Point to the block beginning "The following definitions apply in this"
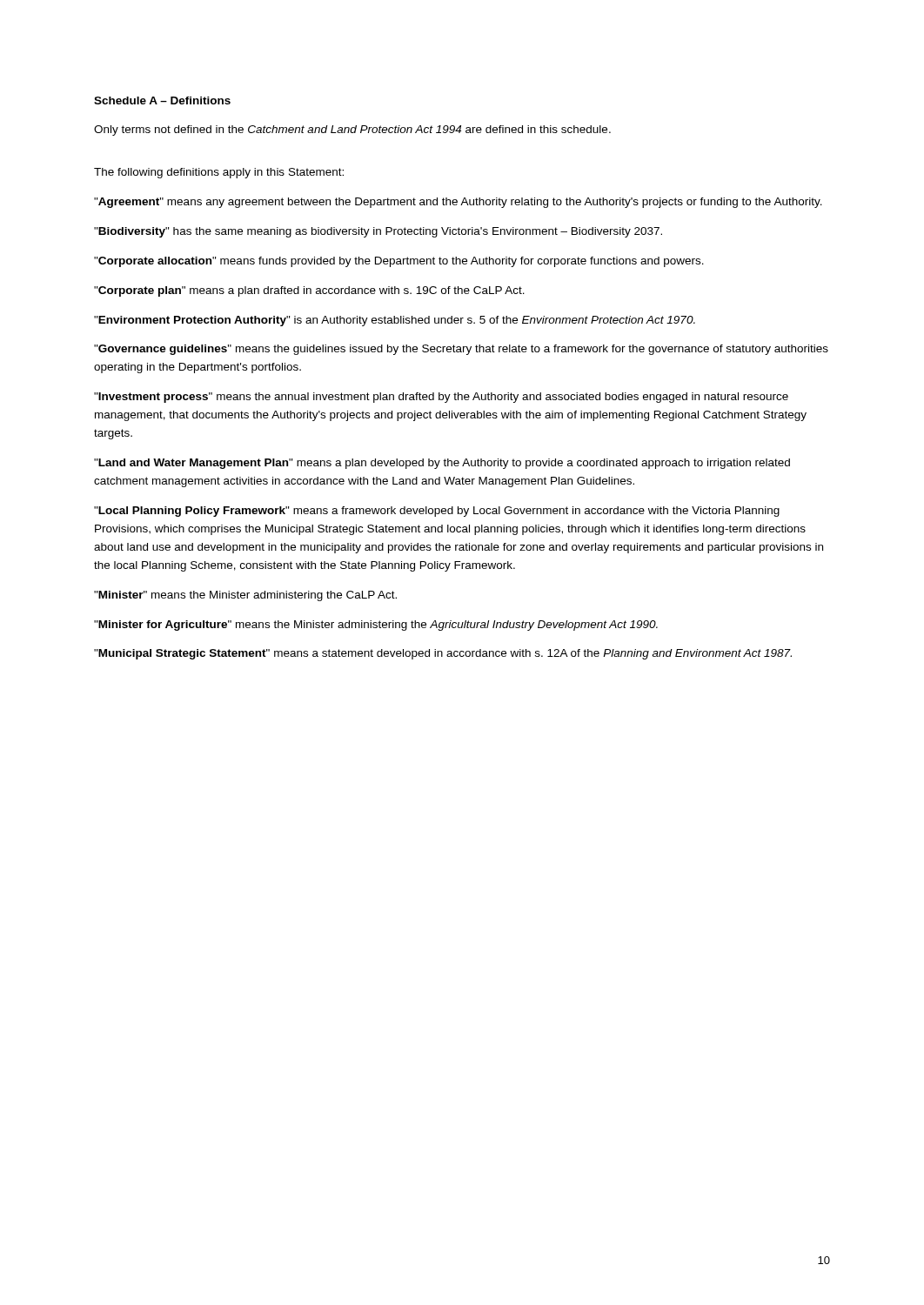The width and height of the screenshot is (924, 1305). [219, 172]
